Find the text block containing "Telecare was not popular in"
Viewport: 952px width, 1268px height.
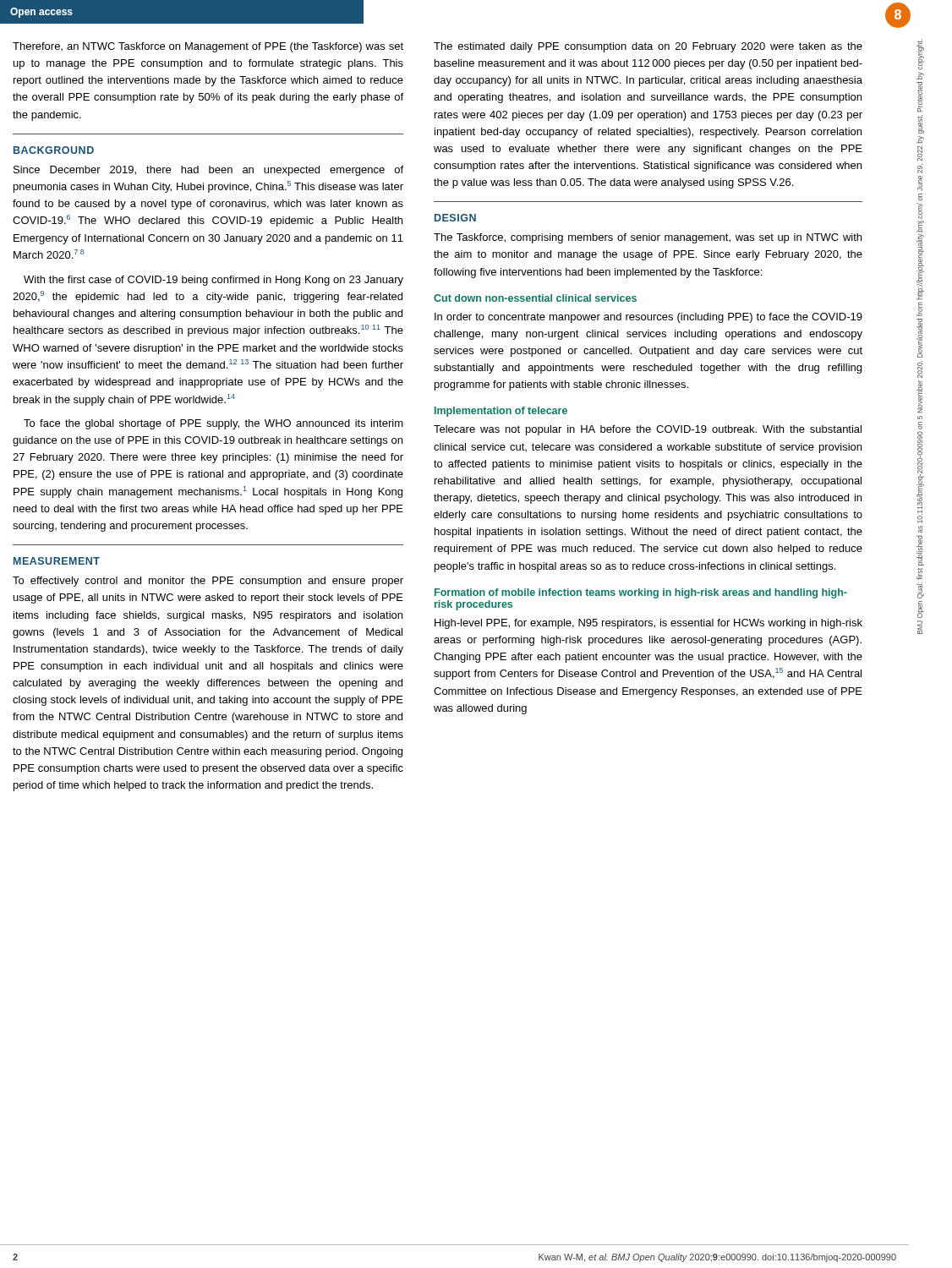tap(648, 498)
